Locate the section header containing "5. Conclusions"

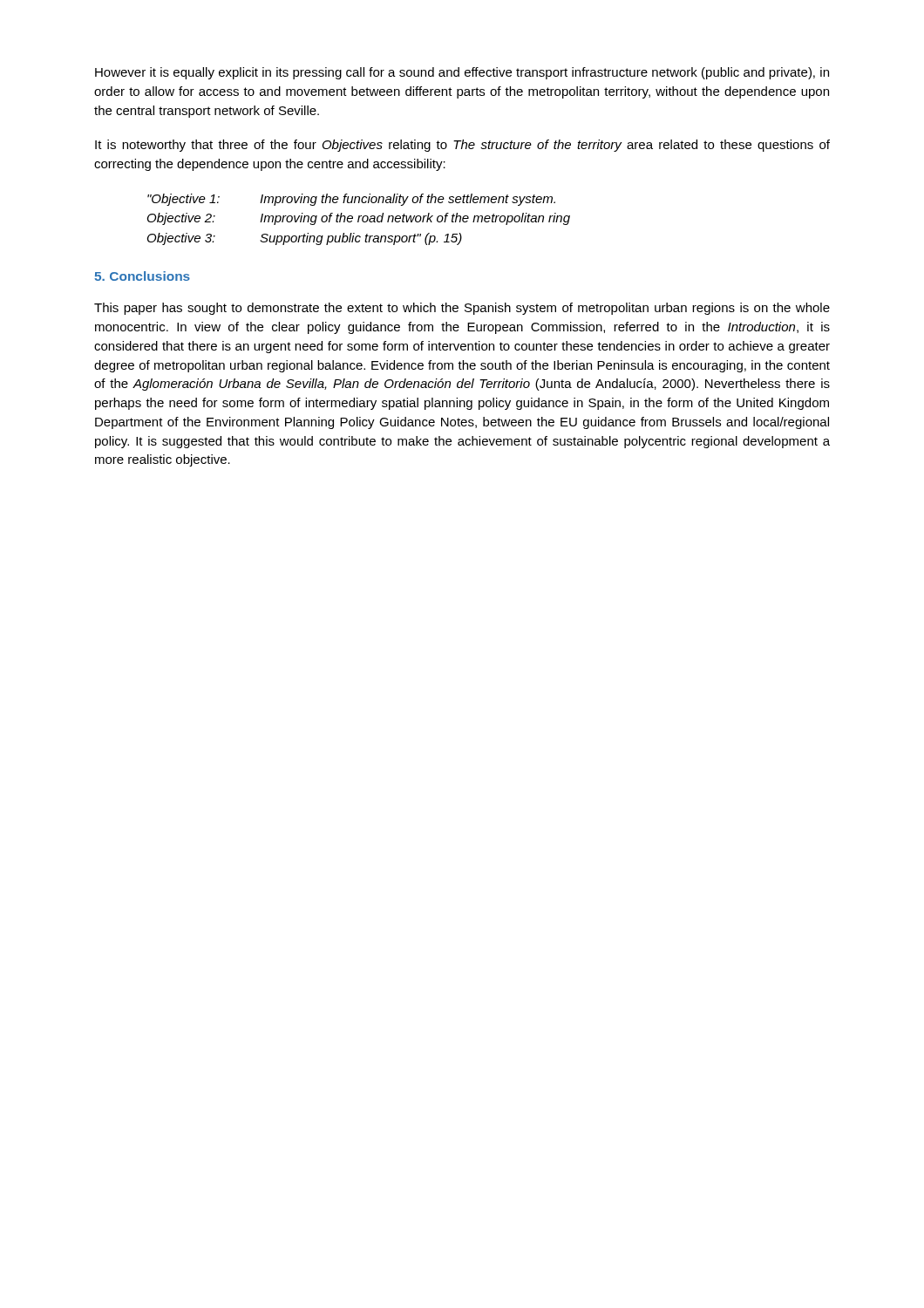click(142, 276)
